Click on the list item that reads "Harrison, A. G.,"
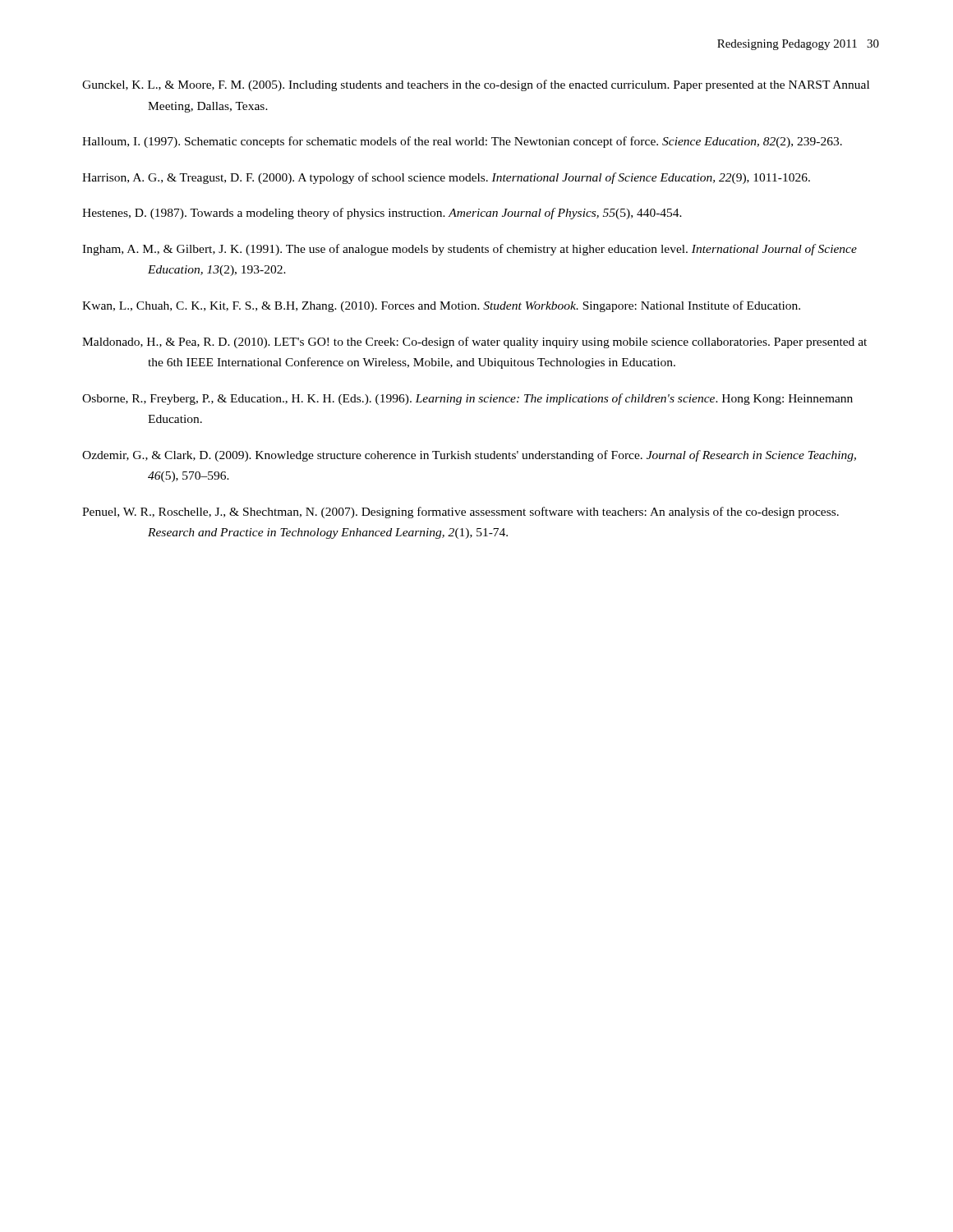Viewport: 953px width, 1232px height. click(446, 177)
